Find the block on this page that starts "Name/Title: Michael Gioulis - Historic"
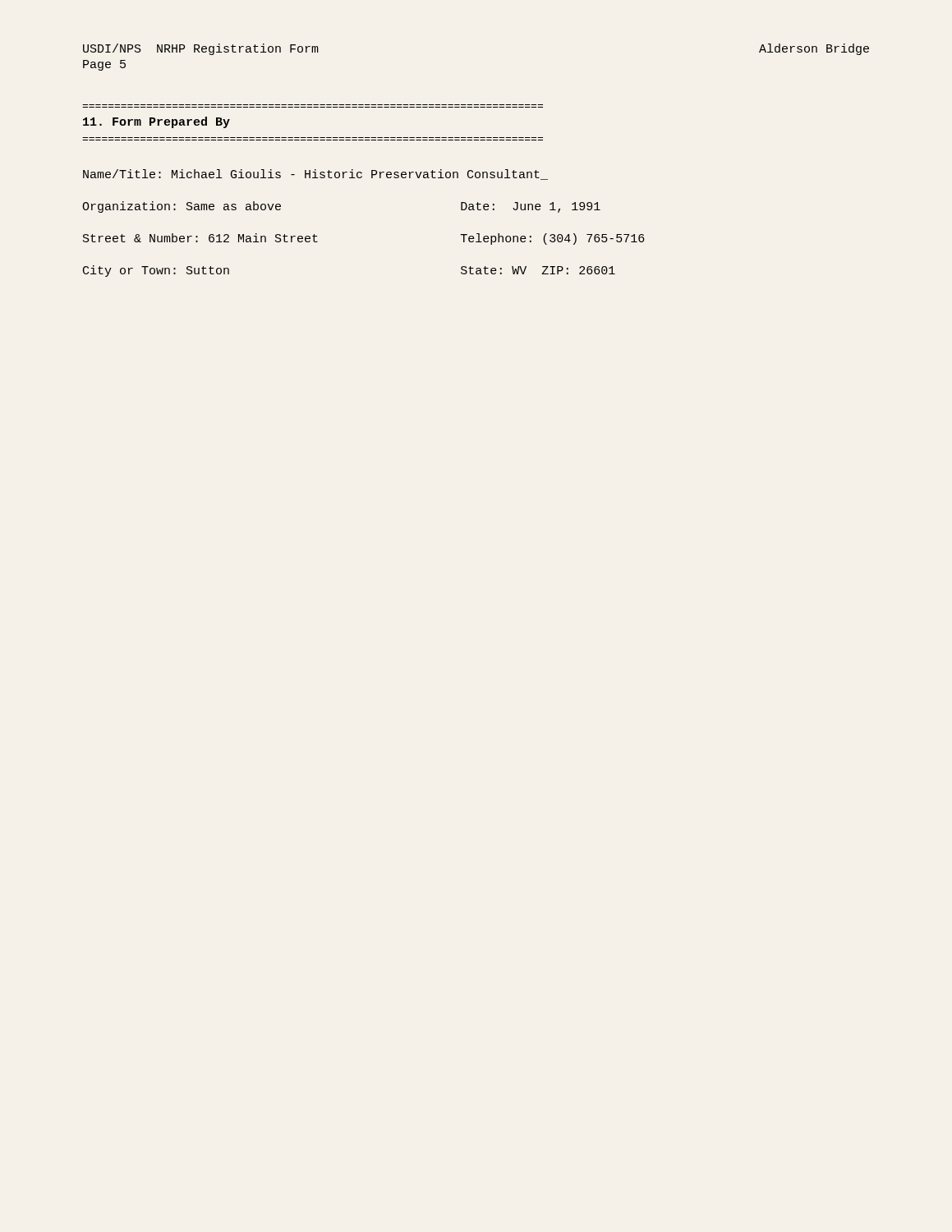 (x=315, y=175)
